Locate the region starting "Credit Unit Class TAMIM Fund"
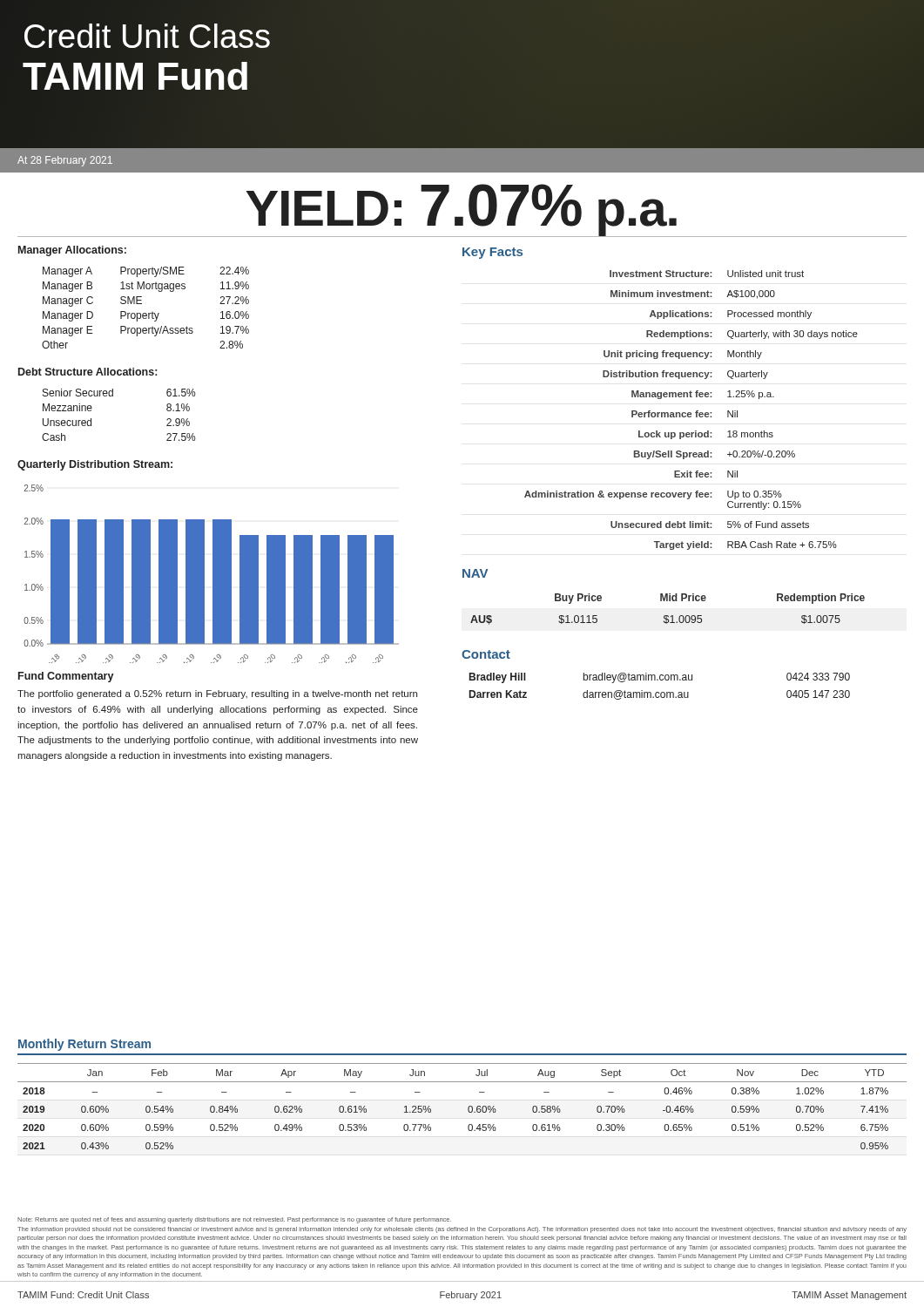The image size is (924, 1307). tap(147, 36)
